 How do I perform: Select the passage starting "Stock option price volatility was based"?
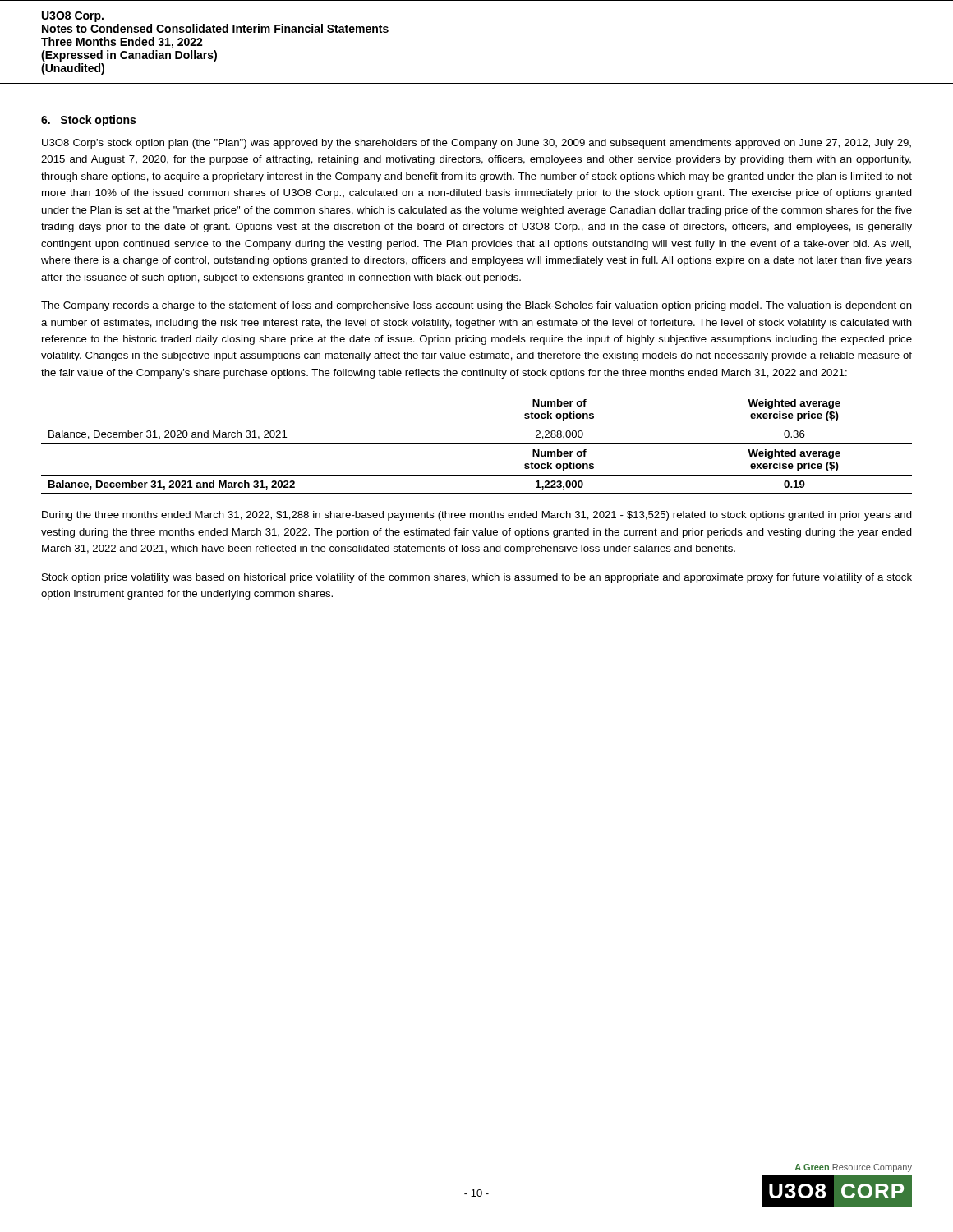click(x=476, y=585)
